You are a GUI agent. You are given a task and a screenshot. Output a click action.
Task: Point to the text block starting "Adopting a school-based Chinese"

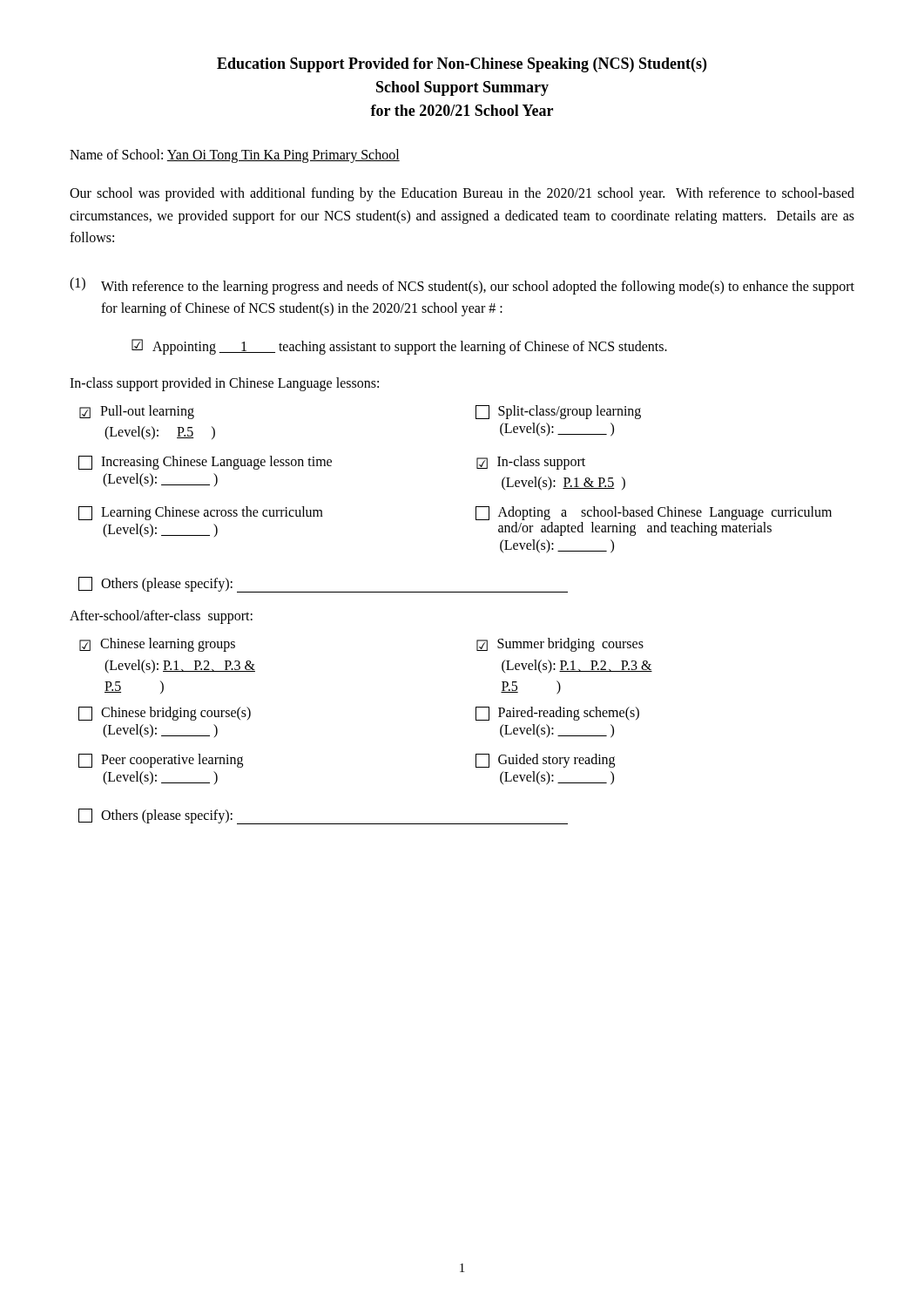click(x=665, y=528)
